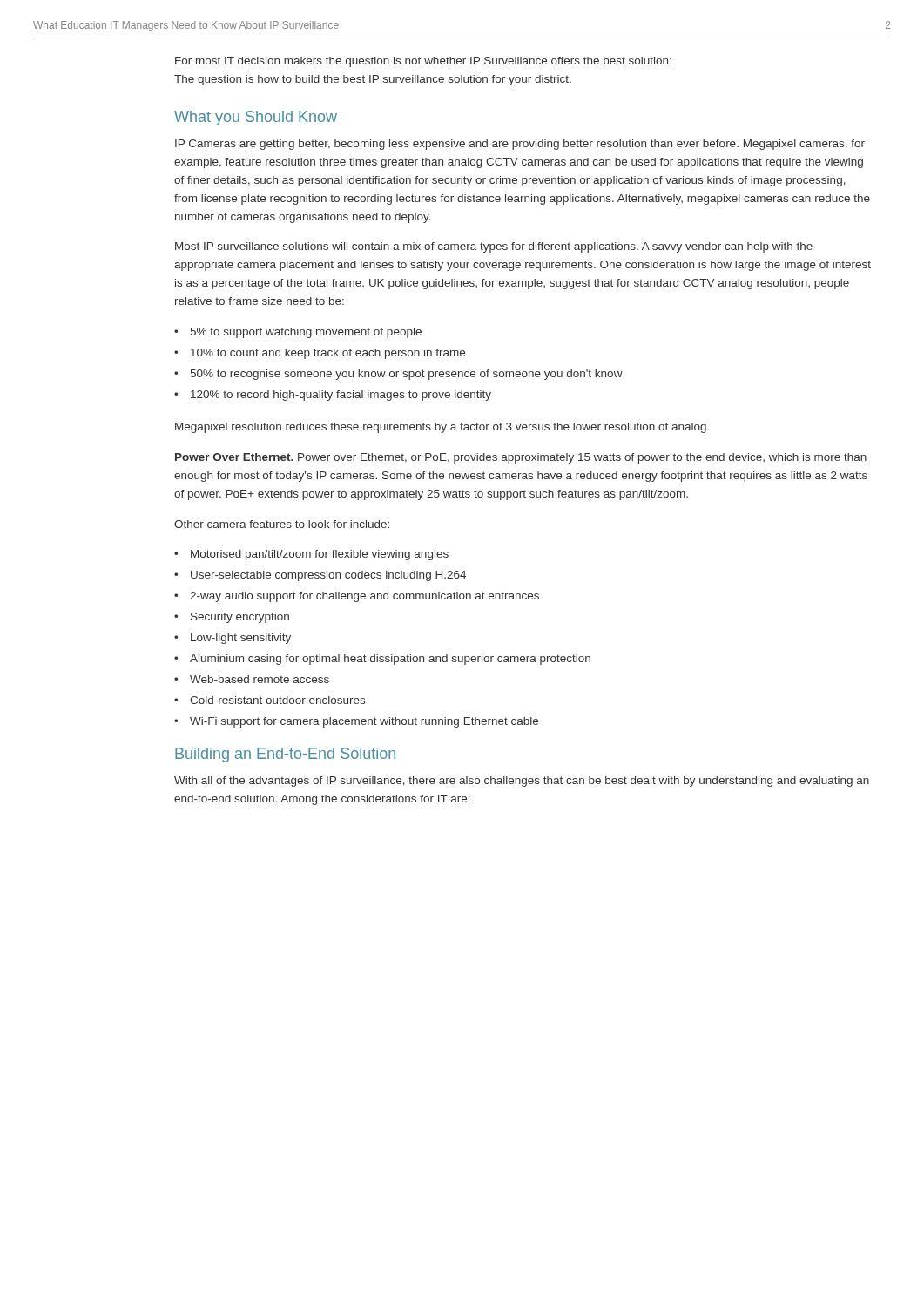Locate the block starting "User-selectable compression codecs including H.264"
The width and height of the screenshot is (924, 1307).
(x=328, y=575)
